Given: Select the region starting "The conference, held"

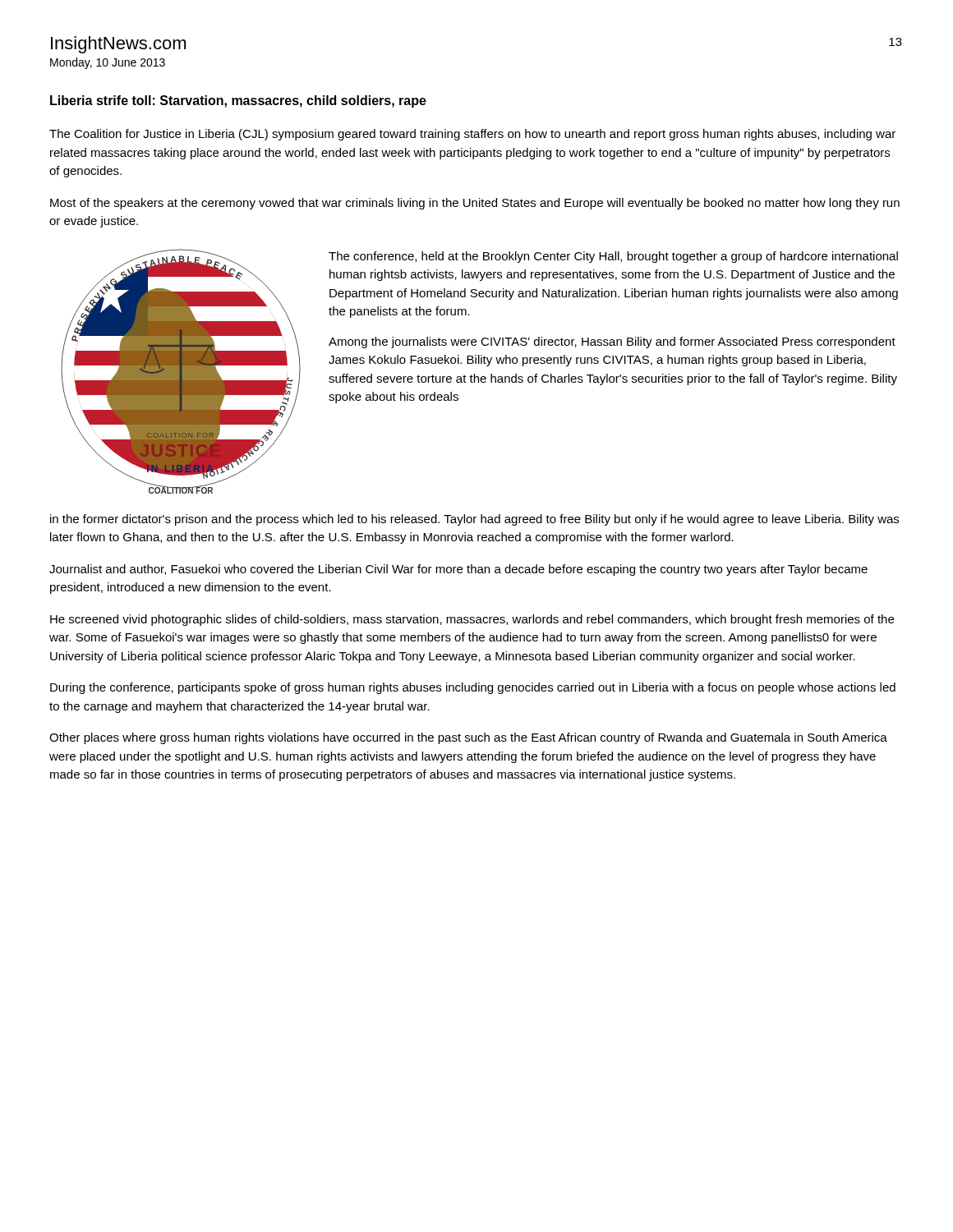Looking at the screenshot, I should 616,284.
